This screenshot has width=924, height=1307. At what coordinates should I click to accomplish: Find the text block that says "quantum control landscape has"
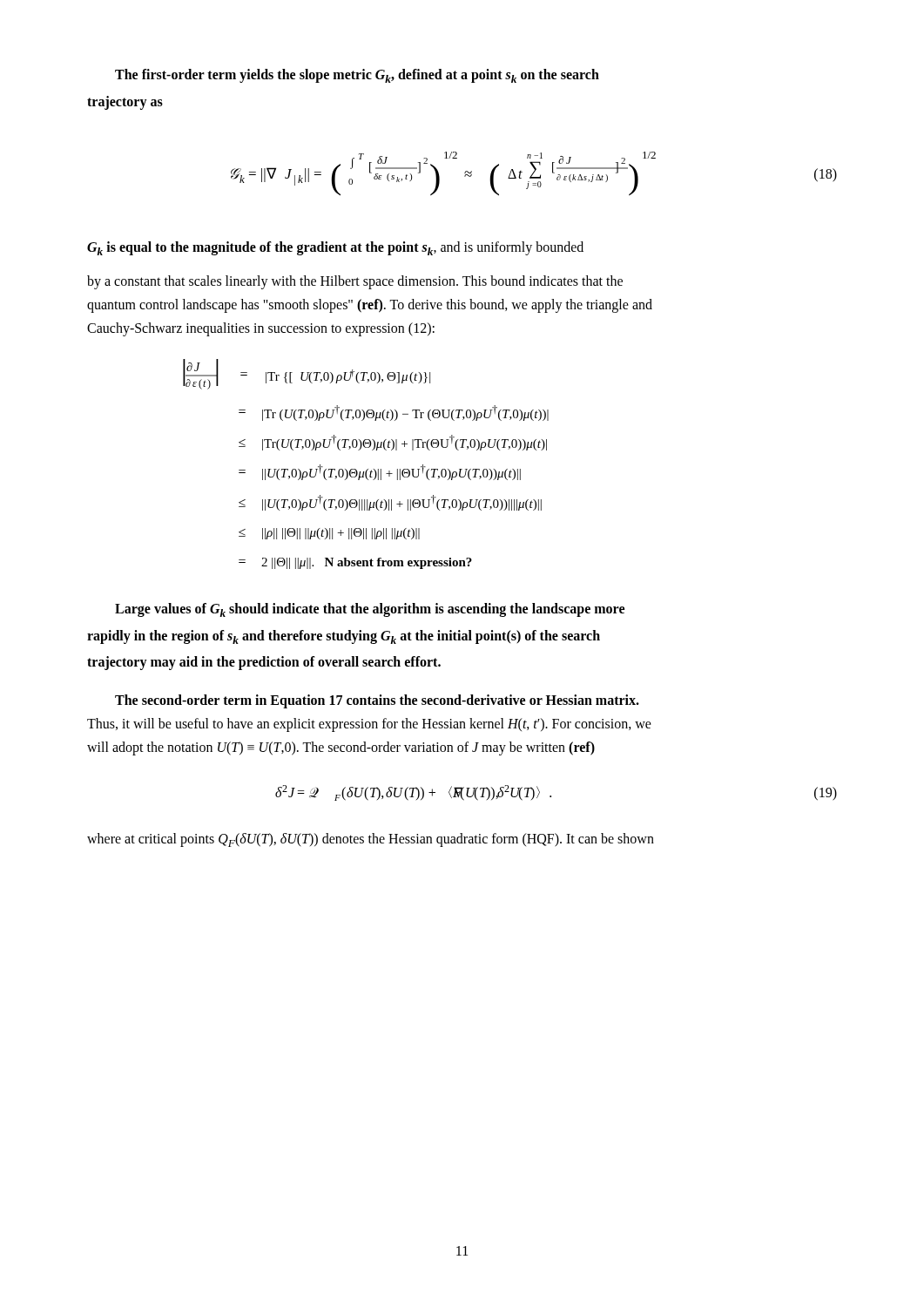[370, 305]
